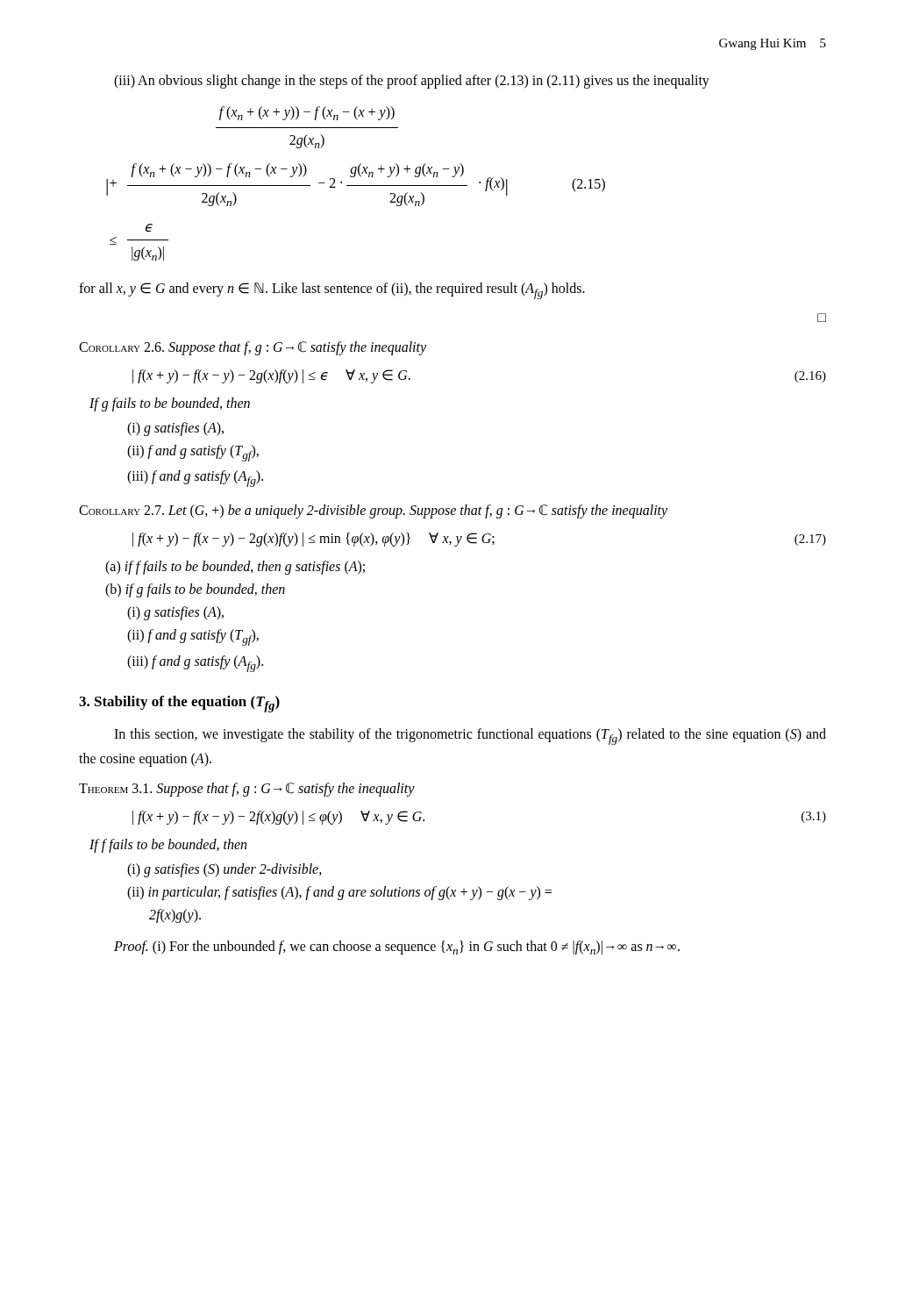
Task: Navigate to the block starting "| f (xn + (x"
Action: [356, 185]
